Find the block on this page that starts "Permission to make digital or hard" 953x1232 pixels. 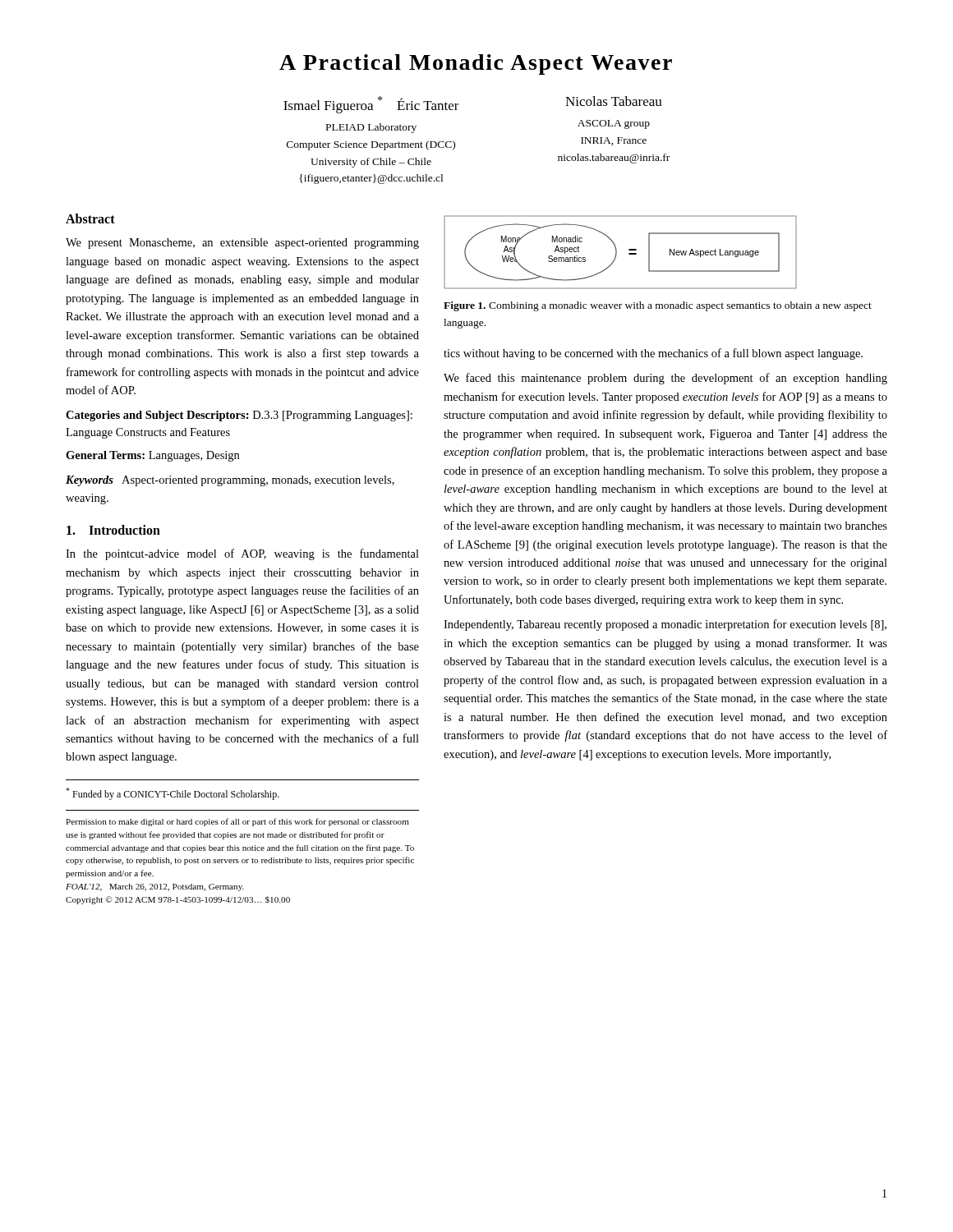click(240, 860)
